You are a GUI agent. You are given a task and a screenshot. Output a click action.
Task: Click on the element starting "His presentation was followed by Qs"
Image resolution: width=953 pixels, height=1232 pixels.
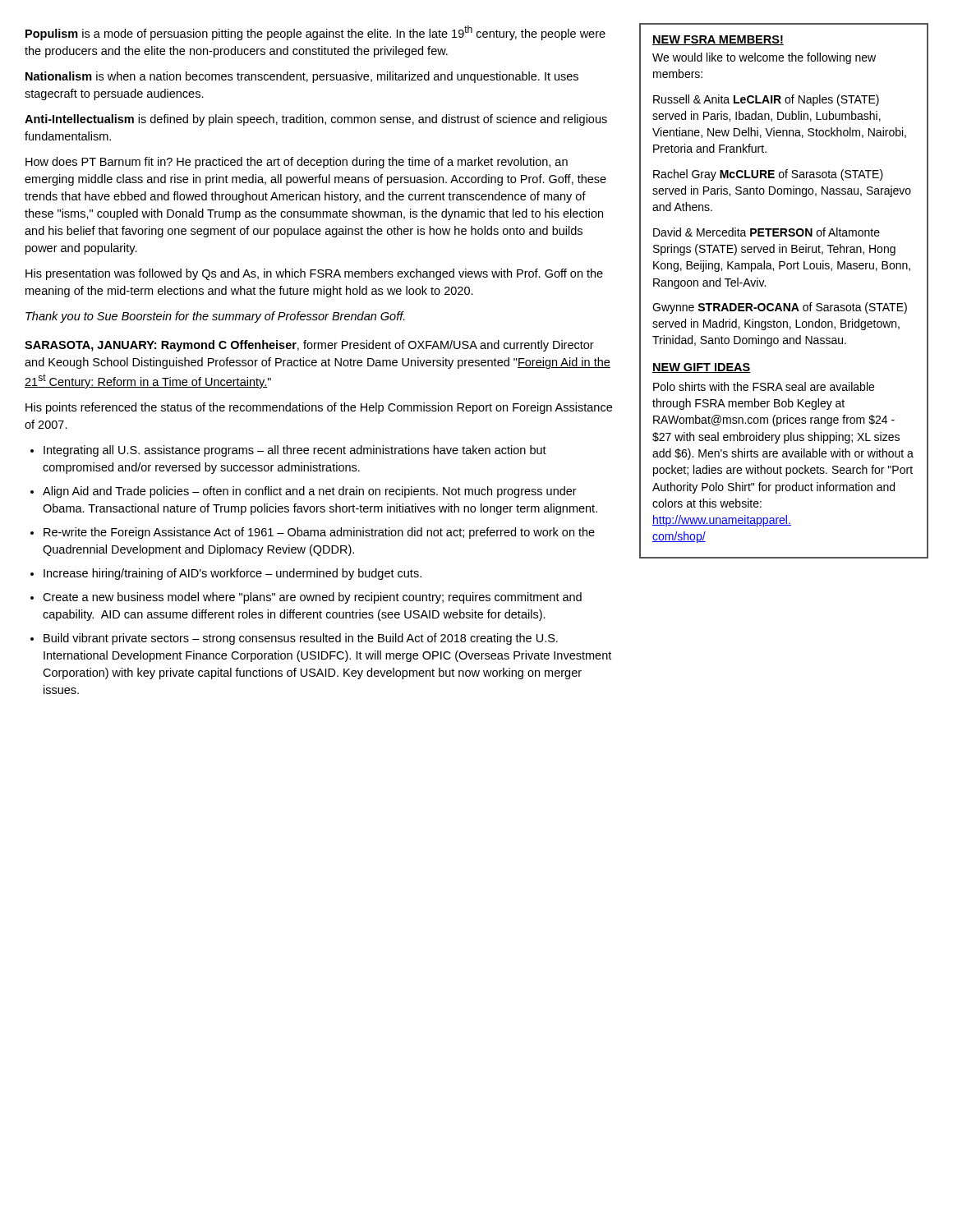point(320,283)
